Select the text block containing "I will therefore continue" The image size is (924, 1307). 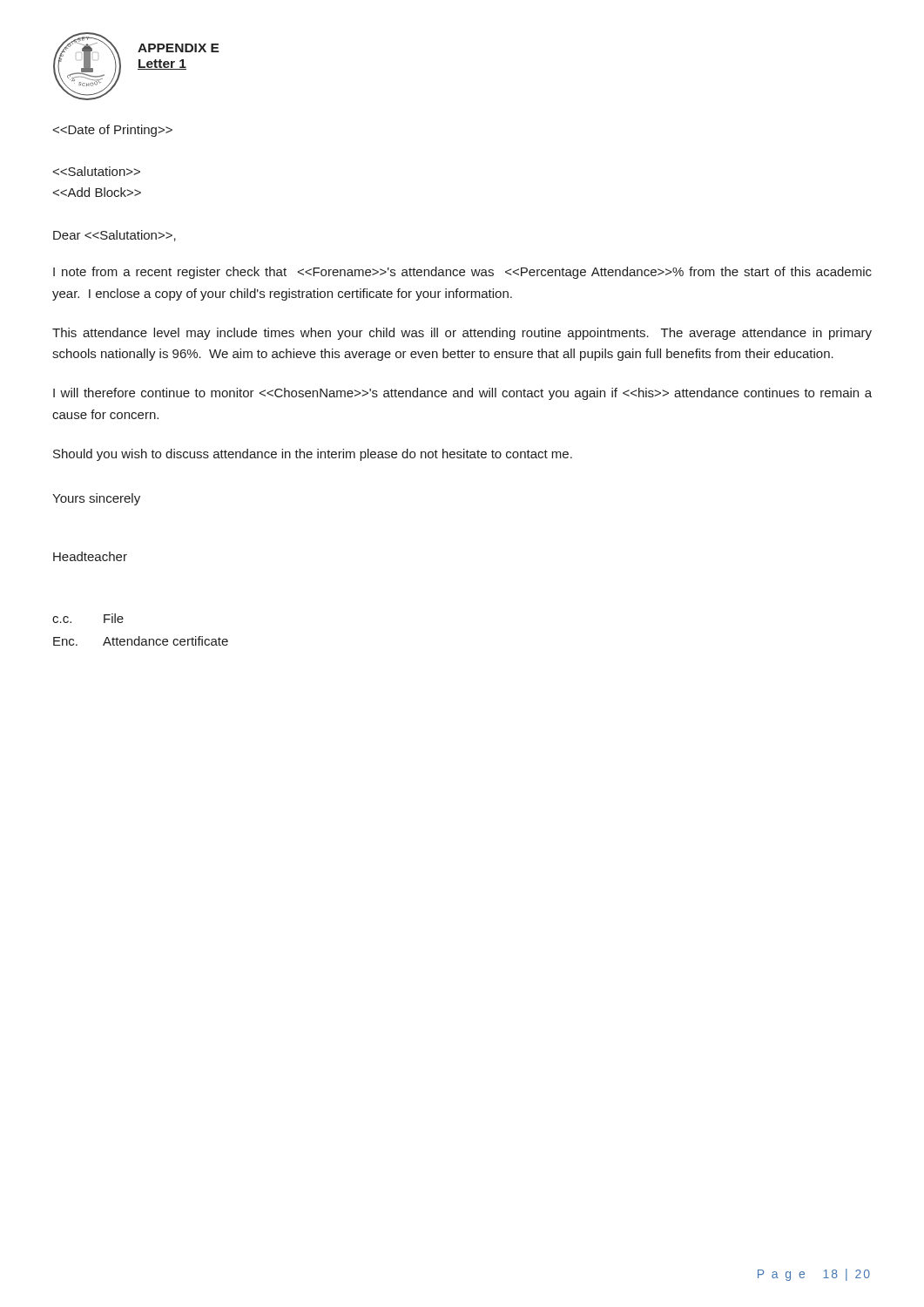[462, 403]
